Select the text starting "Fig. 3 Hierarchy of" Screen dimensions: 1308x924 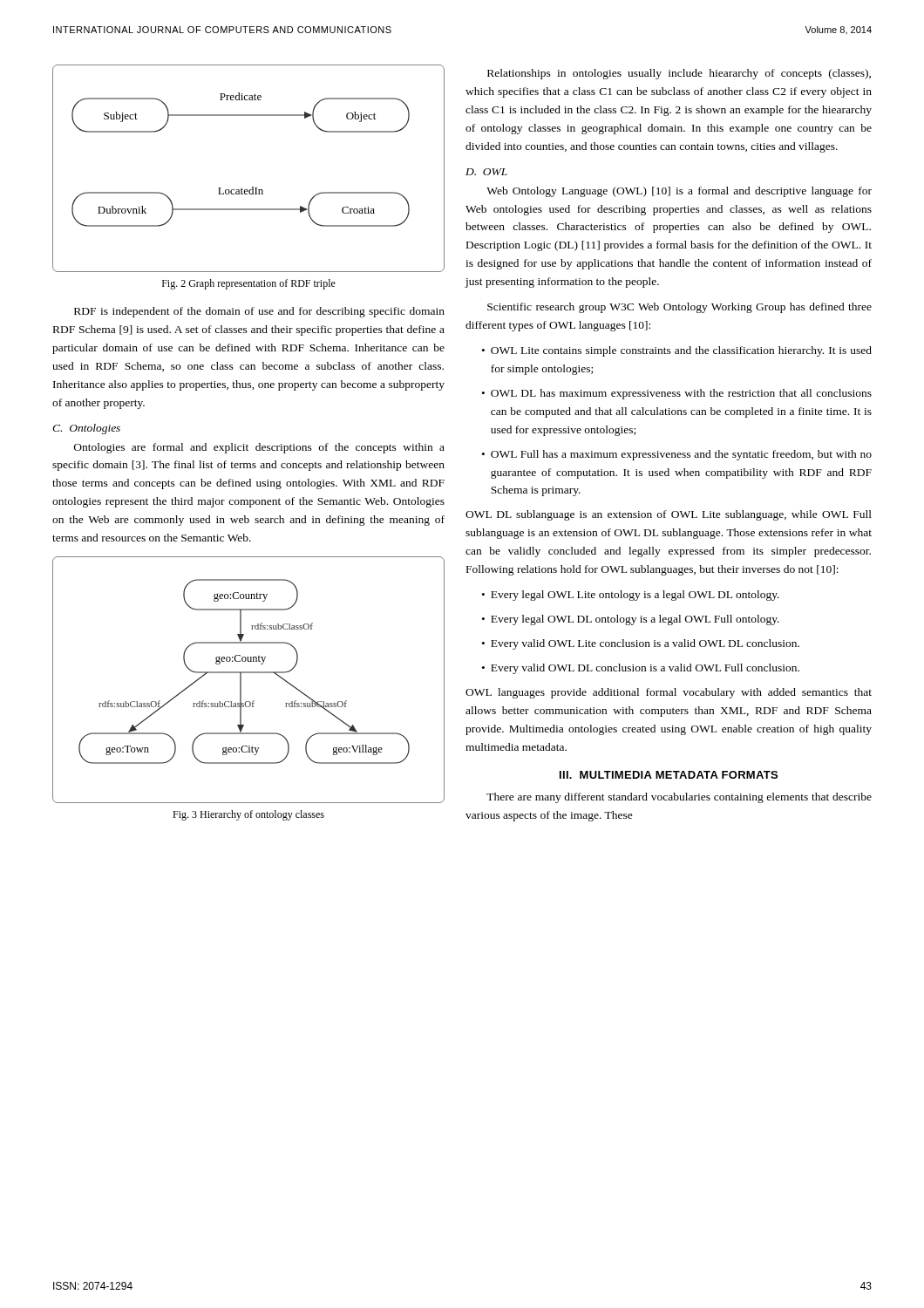pos(248,814)
